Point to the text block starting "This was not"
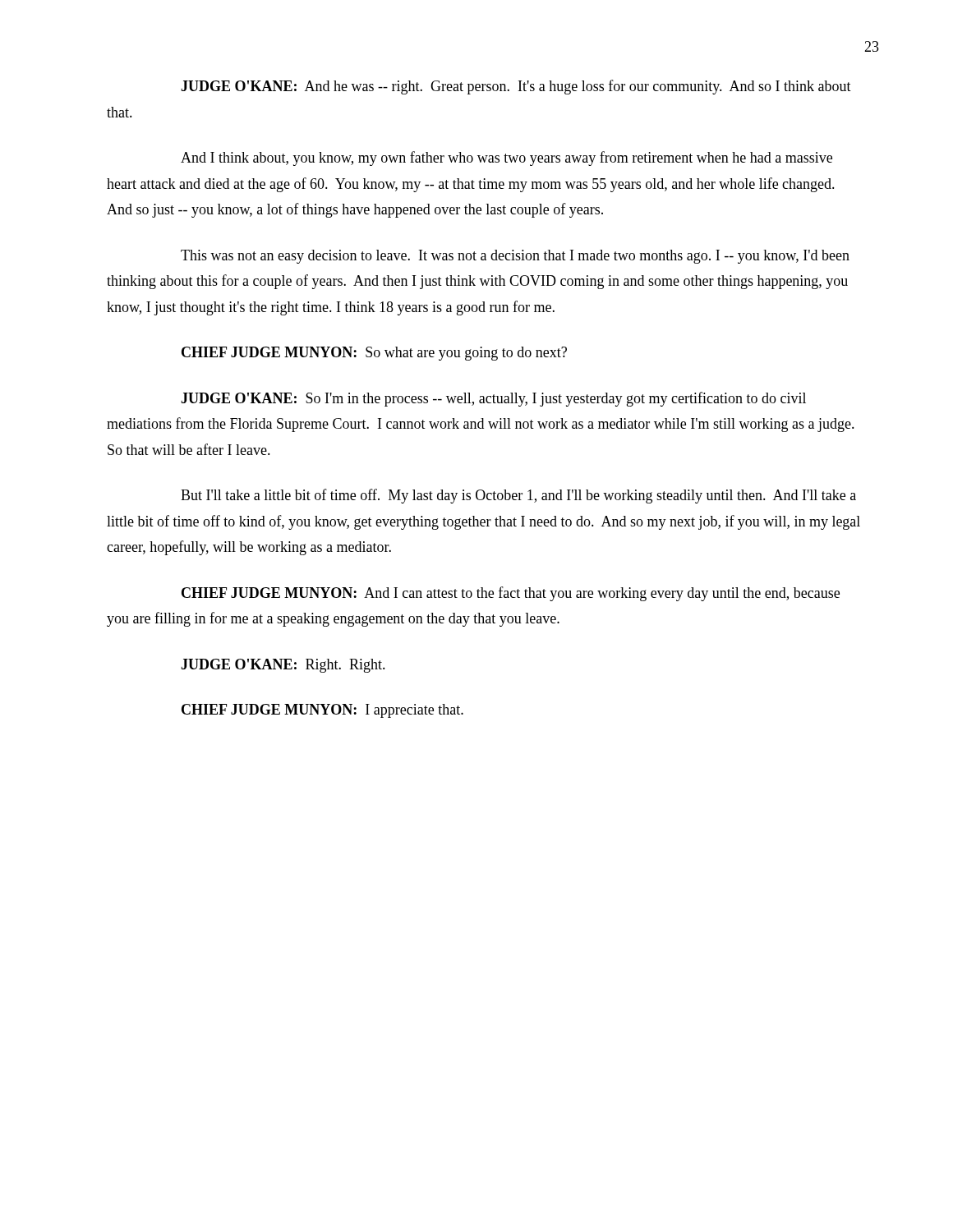This screenshot has height=1232, width=953. tap(478, 281)
